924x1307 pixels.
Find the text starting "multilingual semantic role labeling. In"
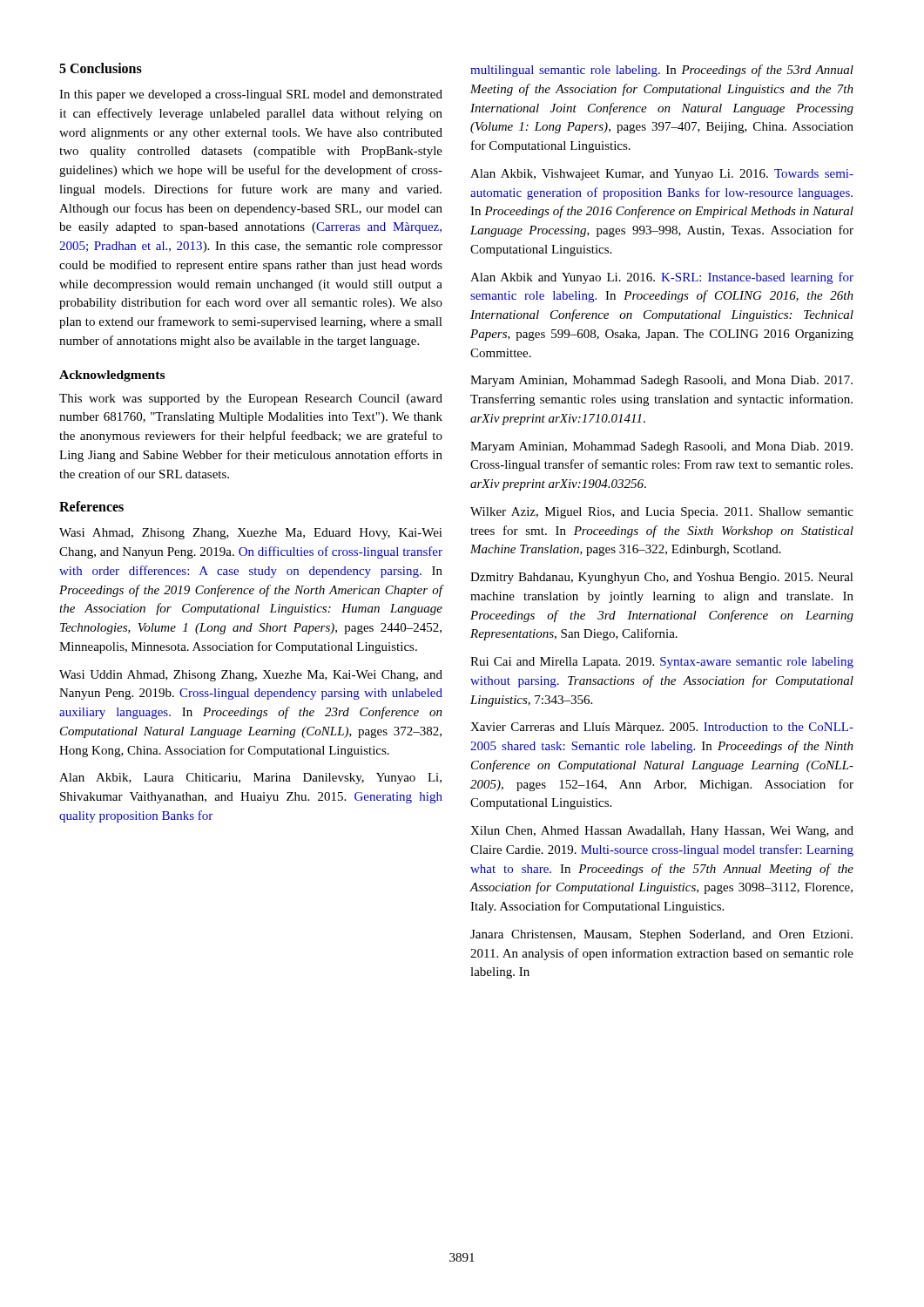click(x=662, y=108)
